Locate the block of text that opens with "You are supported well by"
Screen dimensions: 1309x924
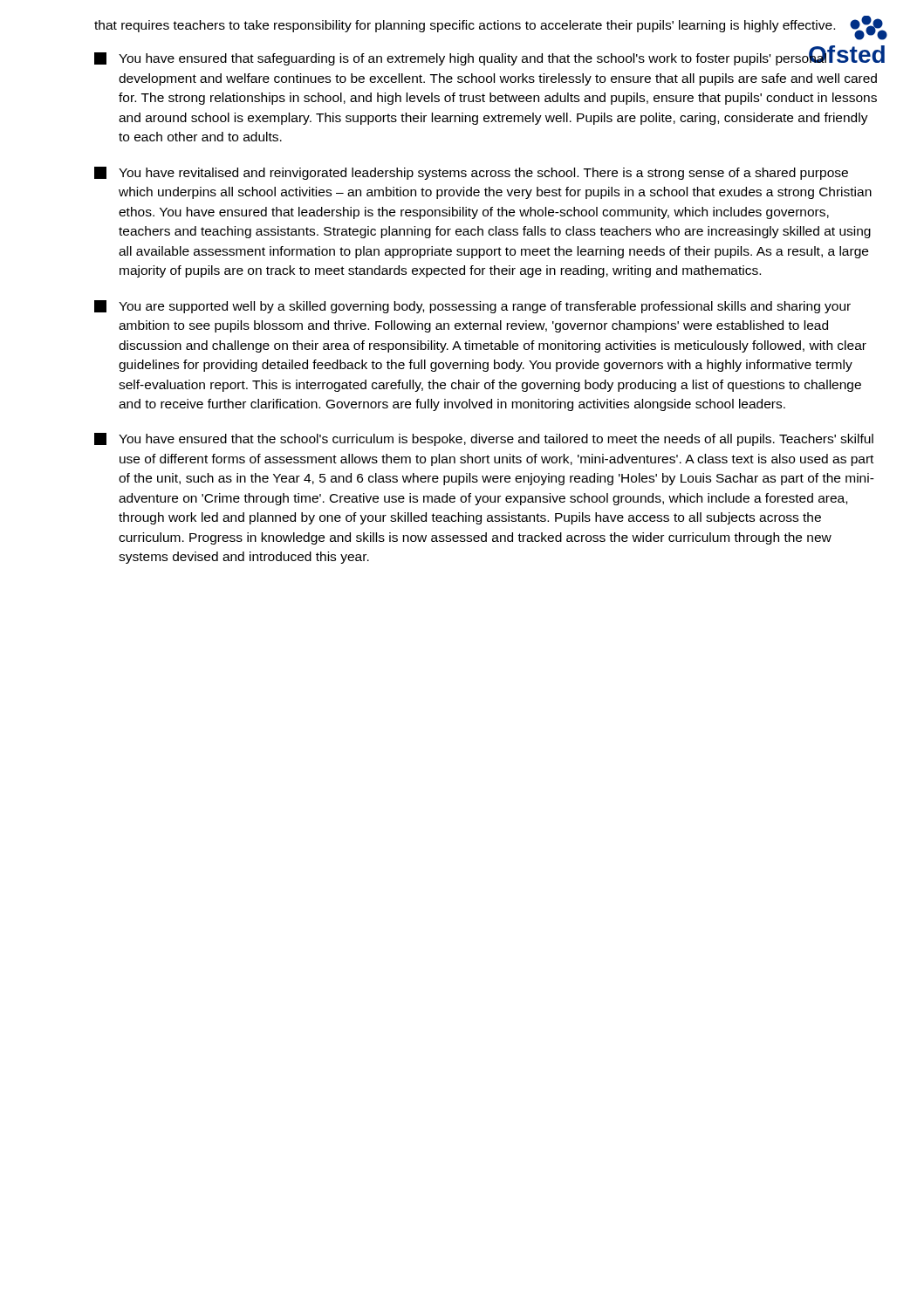(x=486, y=355)
